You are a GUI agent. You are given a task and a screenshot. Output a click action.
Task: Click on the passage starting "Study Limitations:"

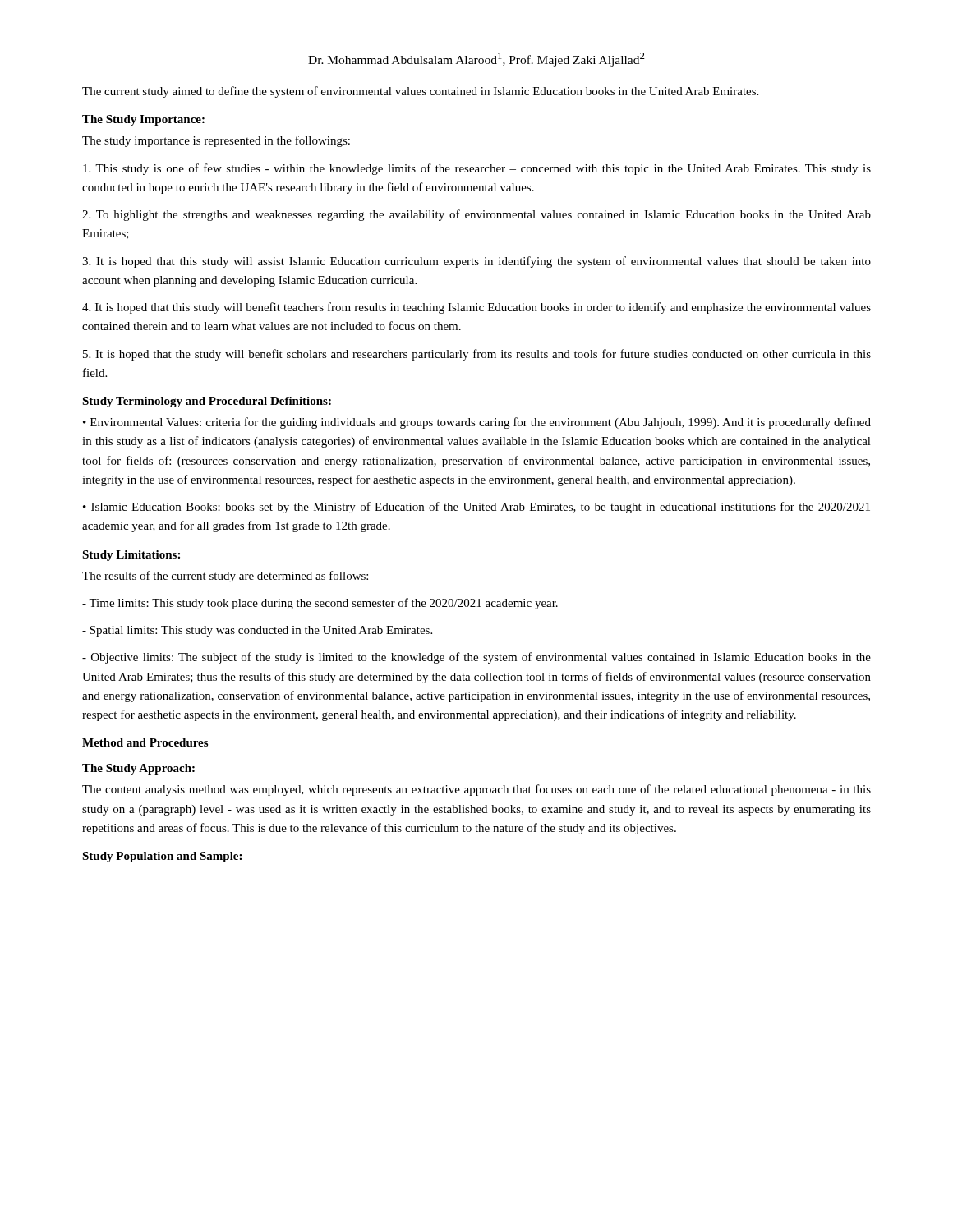point(132,554)
